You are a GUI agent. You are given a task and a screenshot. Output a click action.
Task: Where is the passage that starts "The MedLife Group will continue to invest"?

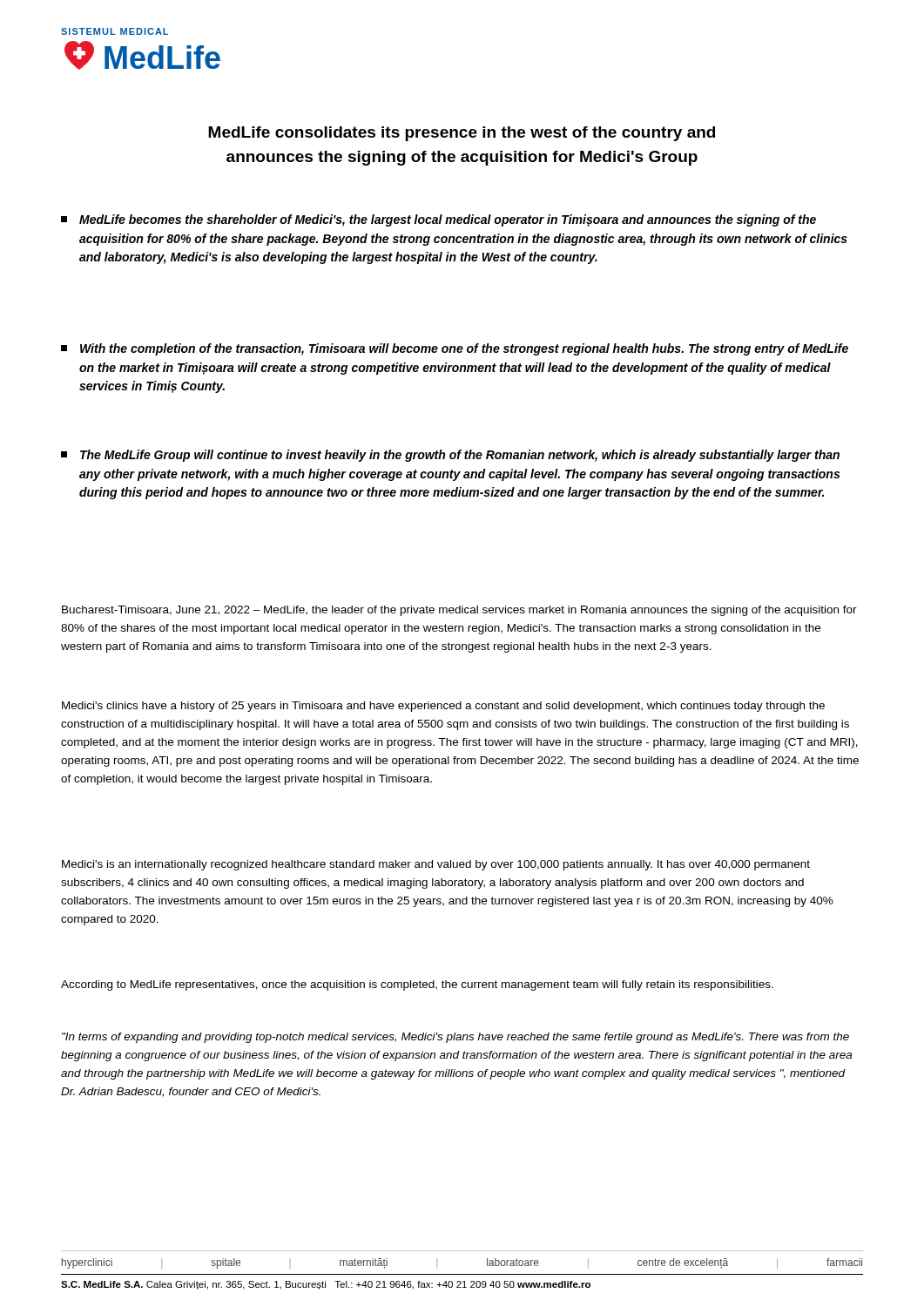tap(462, 474)
